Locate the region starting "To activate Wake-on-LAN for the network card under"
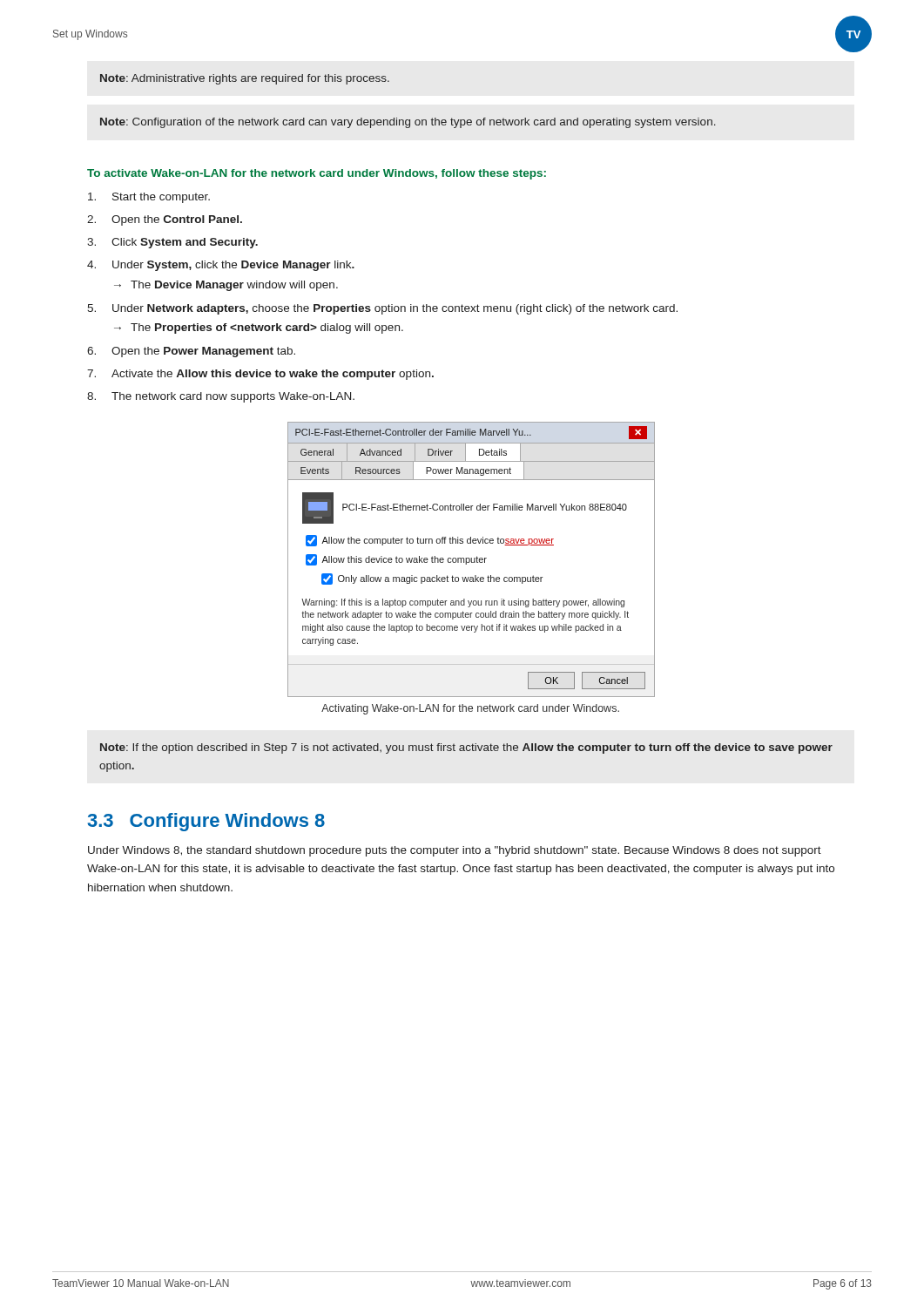Viewport: 924px width, 1307px height. [317, 173]
